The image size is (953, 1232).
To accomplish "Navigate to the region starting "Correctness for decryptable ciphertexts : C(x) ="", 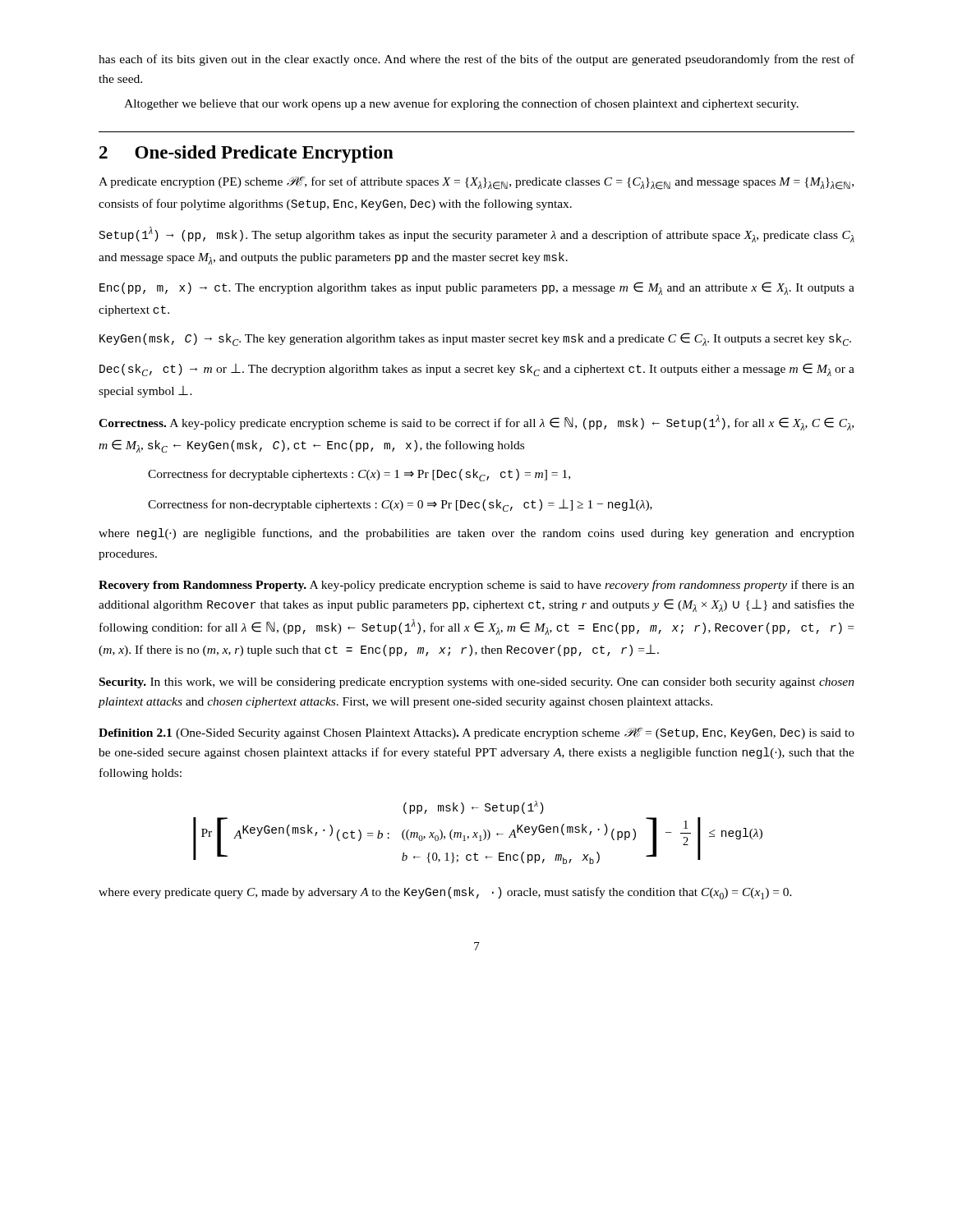I will coord(501,491).
